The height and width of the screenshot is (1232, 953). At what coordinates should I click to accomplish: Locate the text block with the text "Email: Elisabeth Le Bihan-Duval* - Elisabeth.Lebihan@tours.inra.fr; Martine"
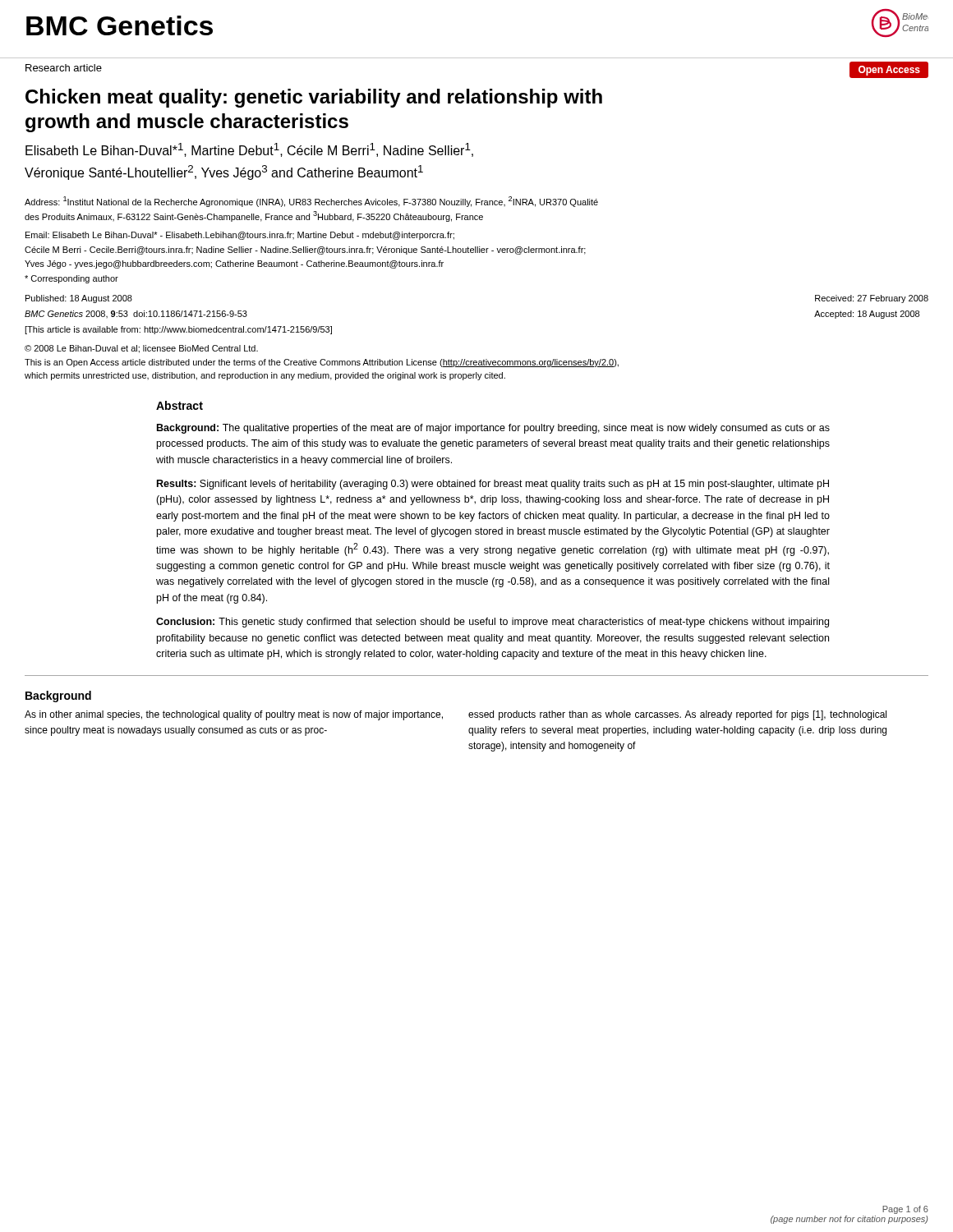pyautogui.click(x=305, y=257)
